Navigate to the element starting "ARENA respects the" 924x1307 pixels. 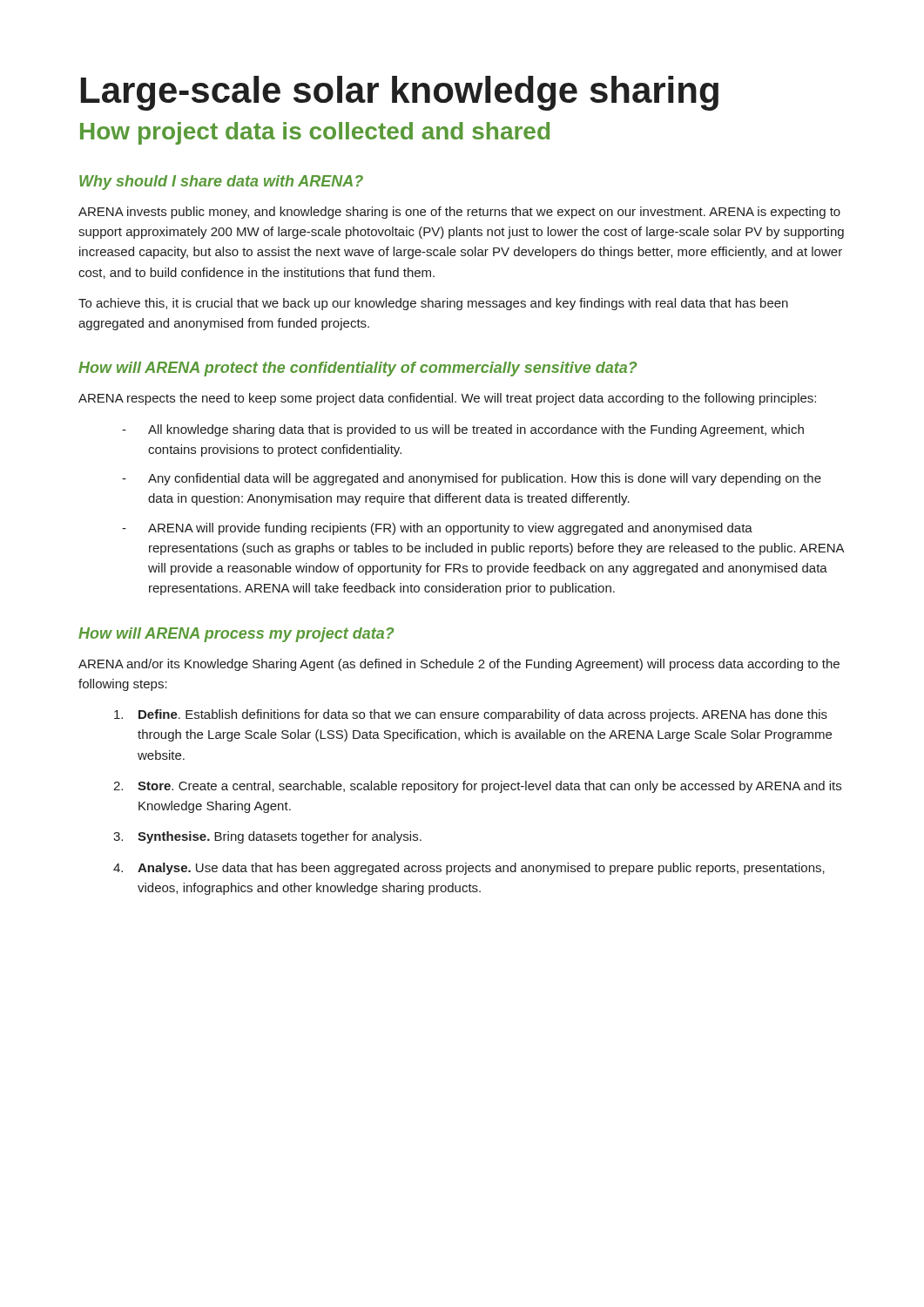click(x=448, y=398)
